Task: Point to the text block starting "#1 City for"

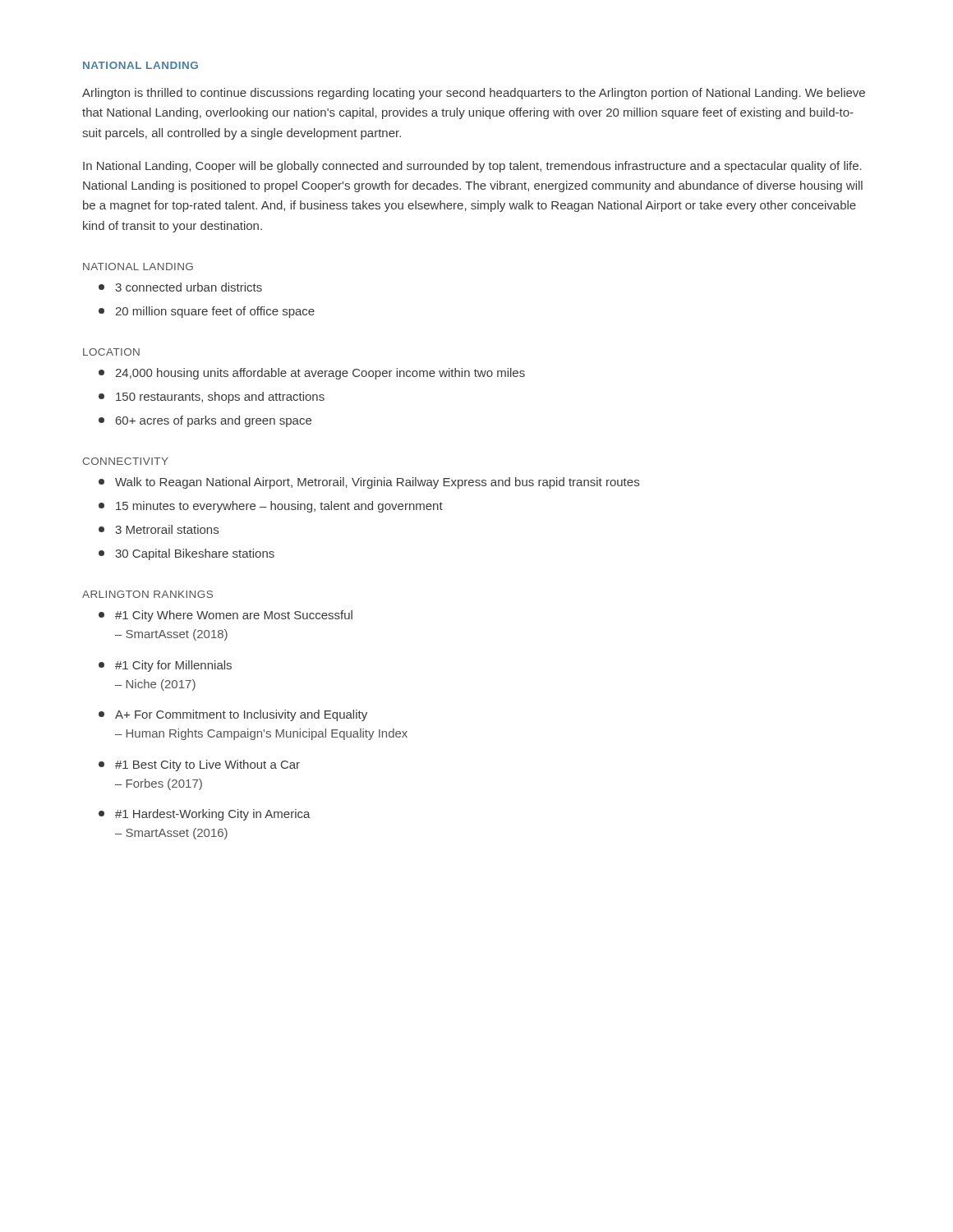Action: click(165, 666)
